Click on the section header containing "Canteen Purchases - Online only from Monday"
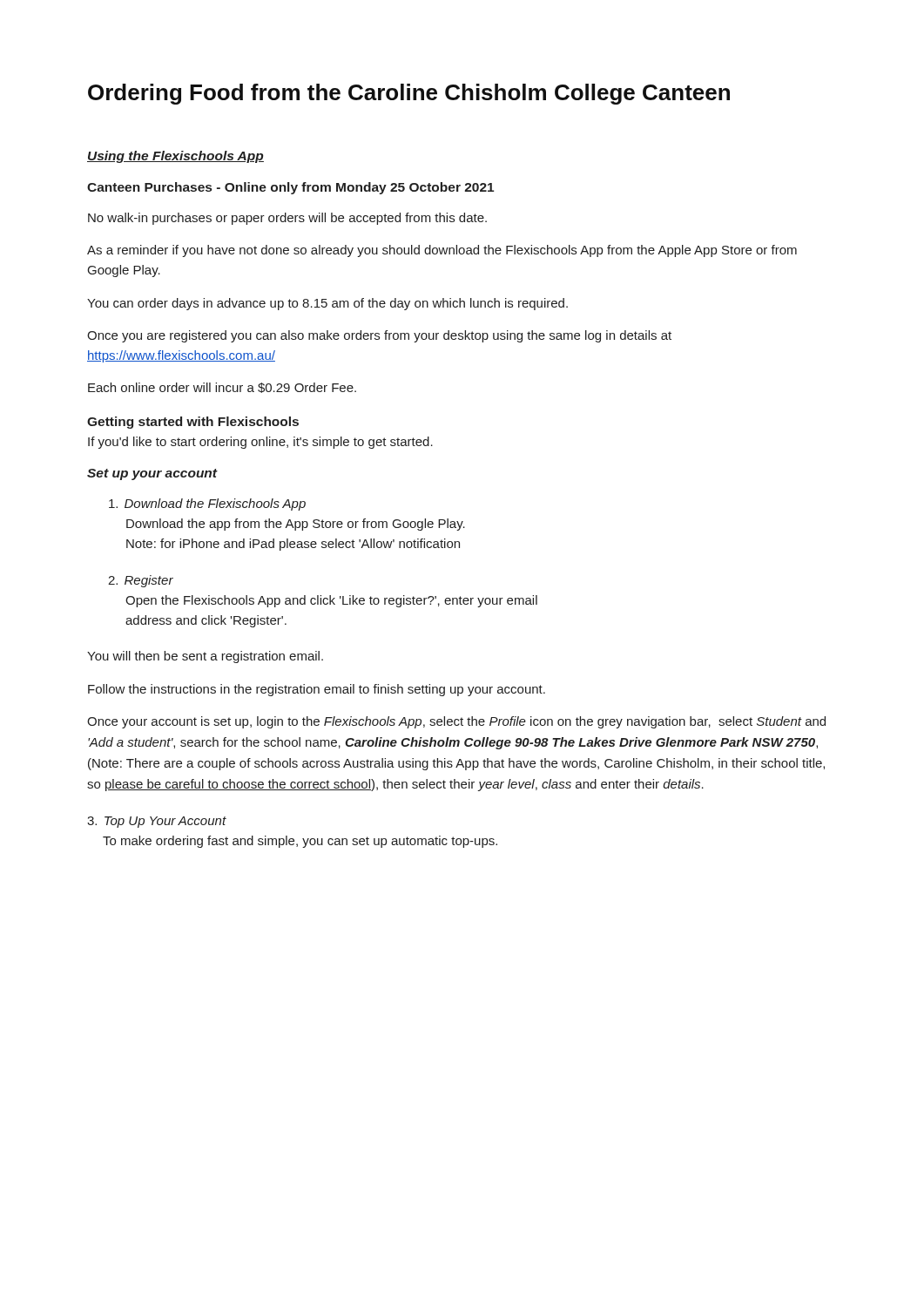 click(x=291, y=187)
